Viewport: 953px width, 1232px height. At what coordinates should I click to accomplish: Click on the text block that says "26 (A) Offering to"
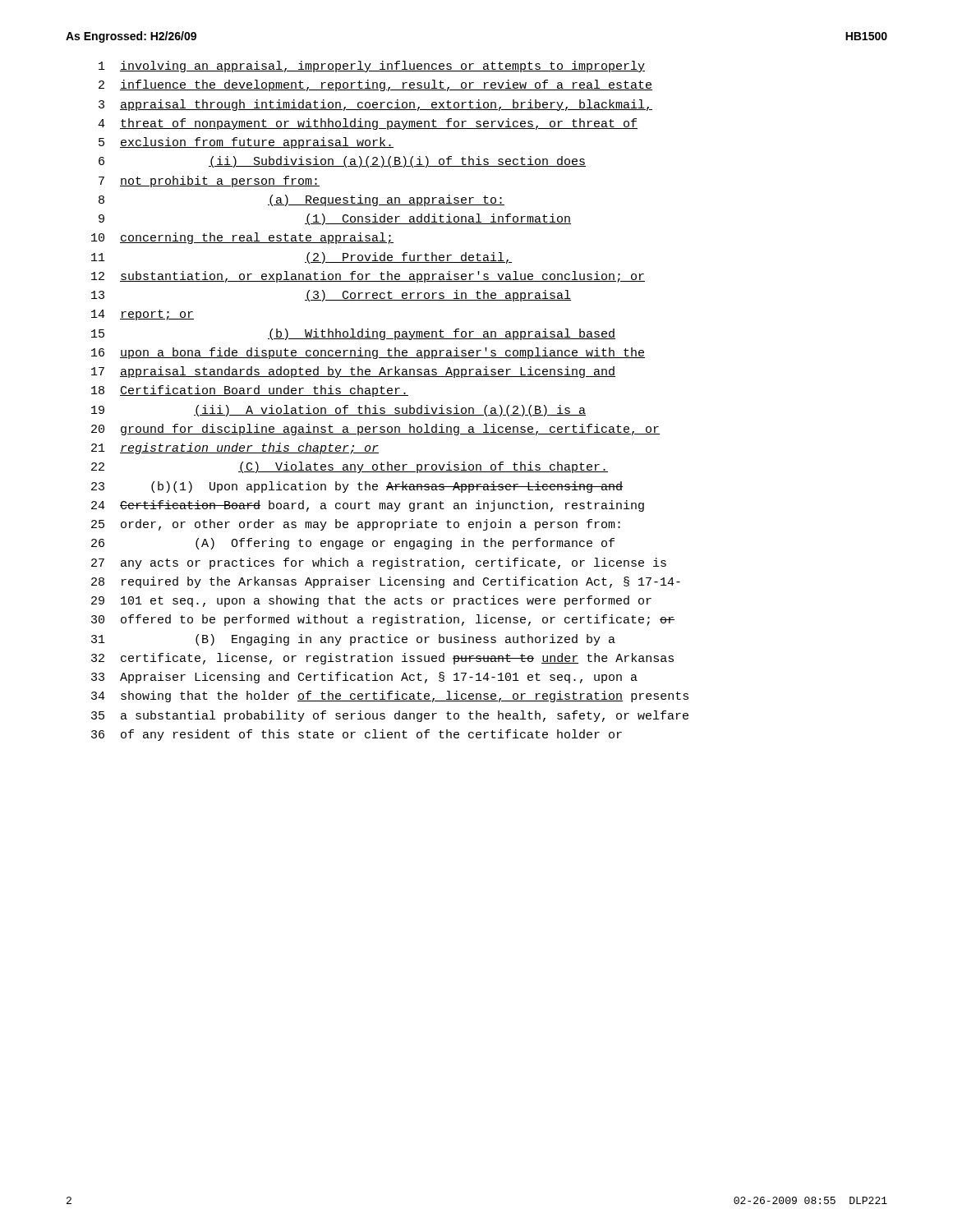click(x=476, y=544)
